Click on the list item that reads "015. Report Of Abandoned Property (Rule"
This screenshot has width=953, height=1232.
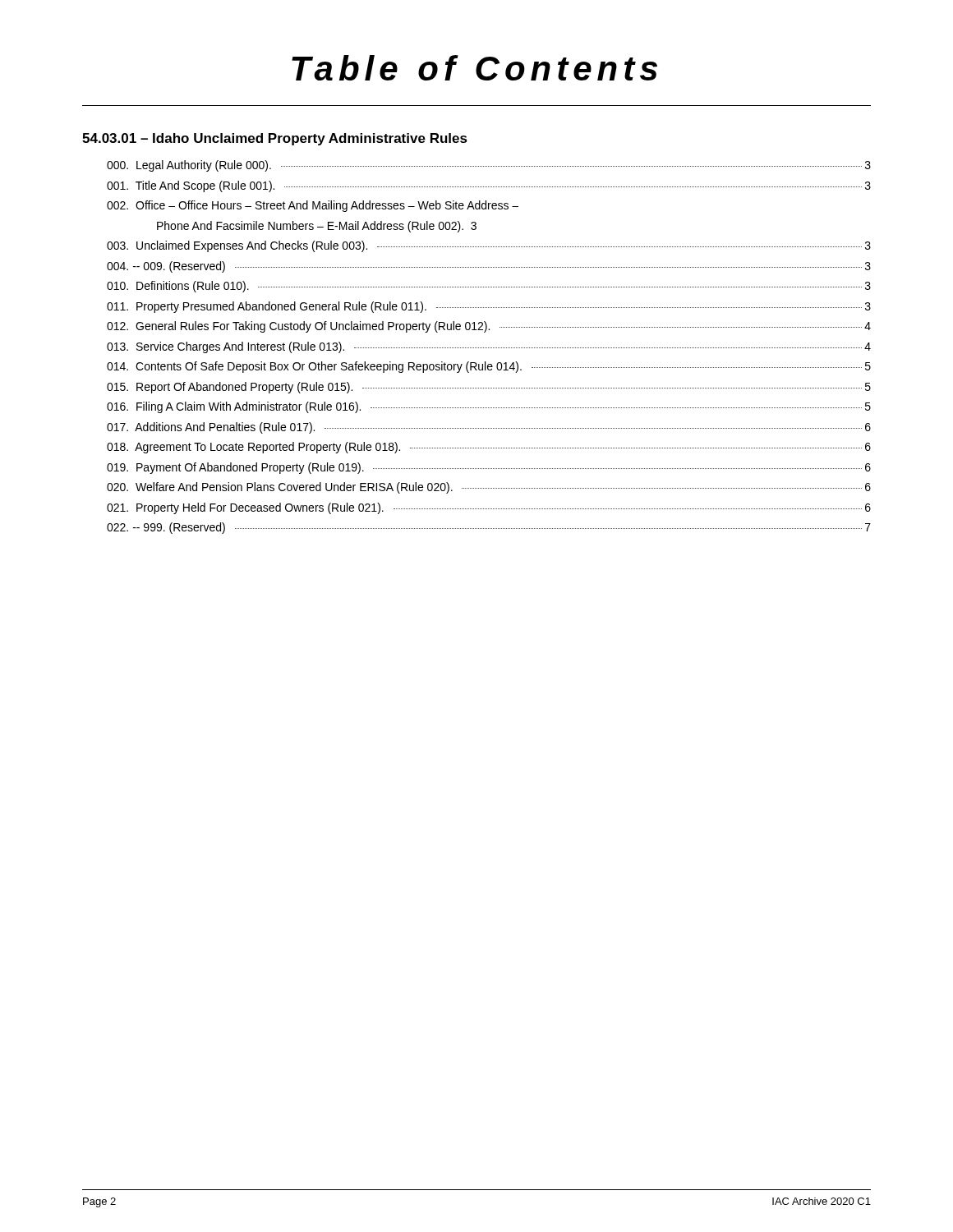[489, 387]
